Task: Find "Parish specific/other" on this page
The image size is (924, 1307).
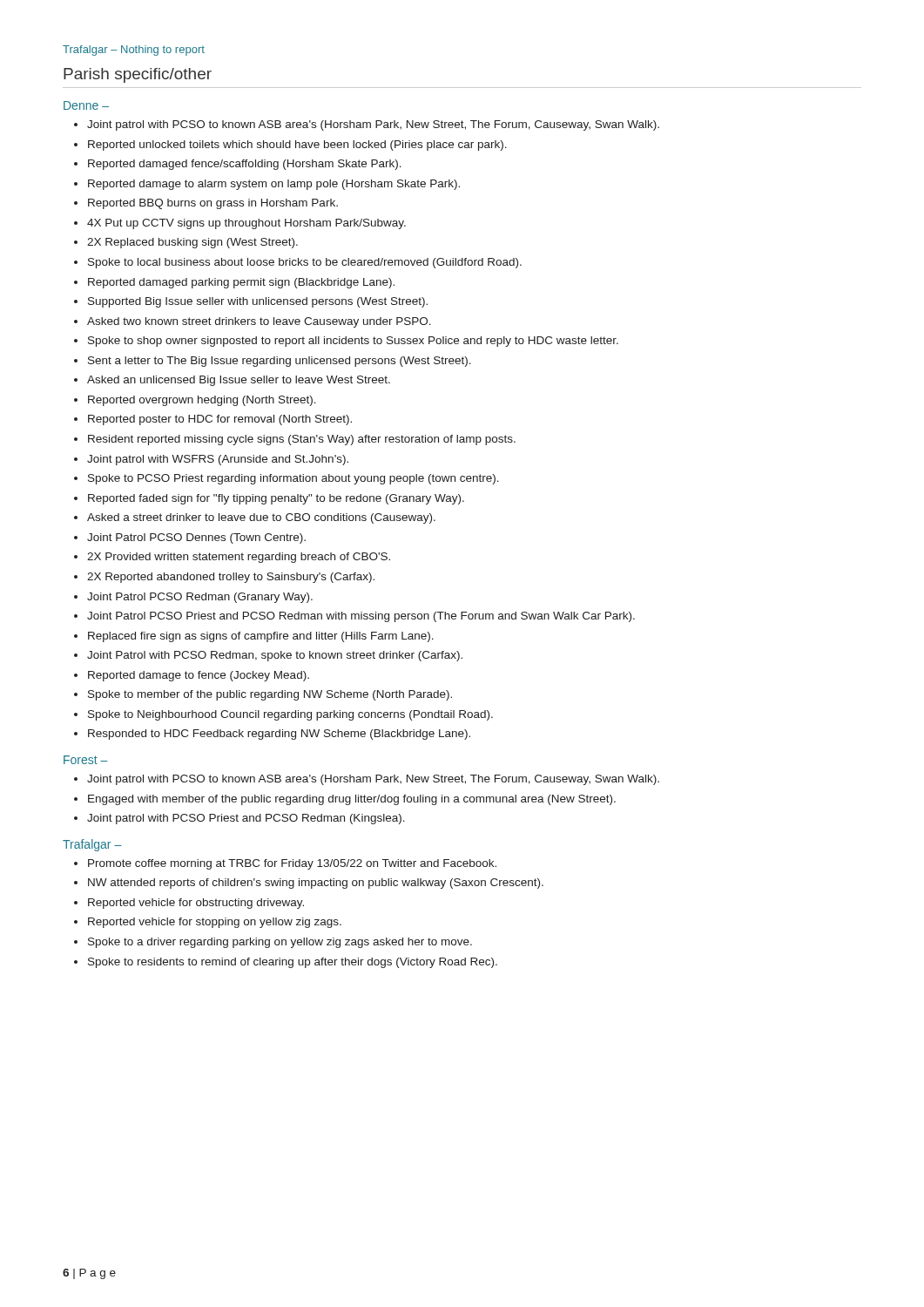Action: [462, 76]
